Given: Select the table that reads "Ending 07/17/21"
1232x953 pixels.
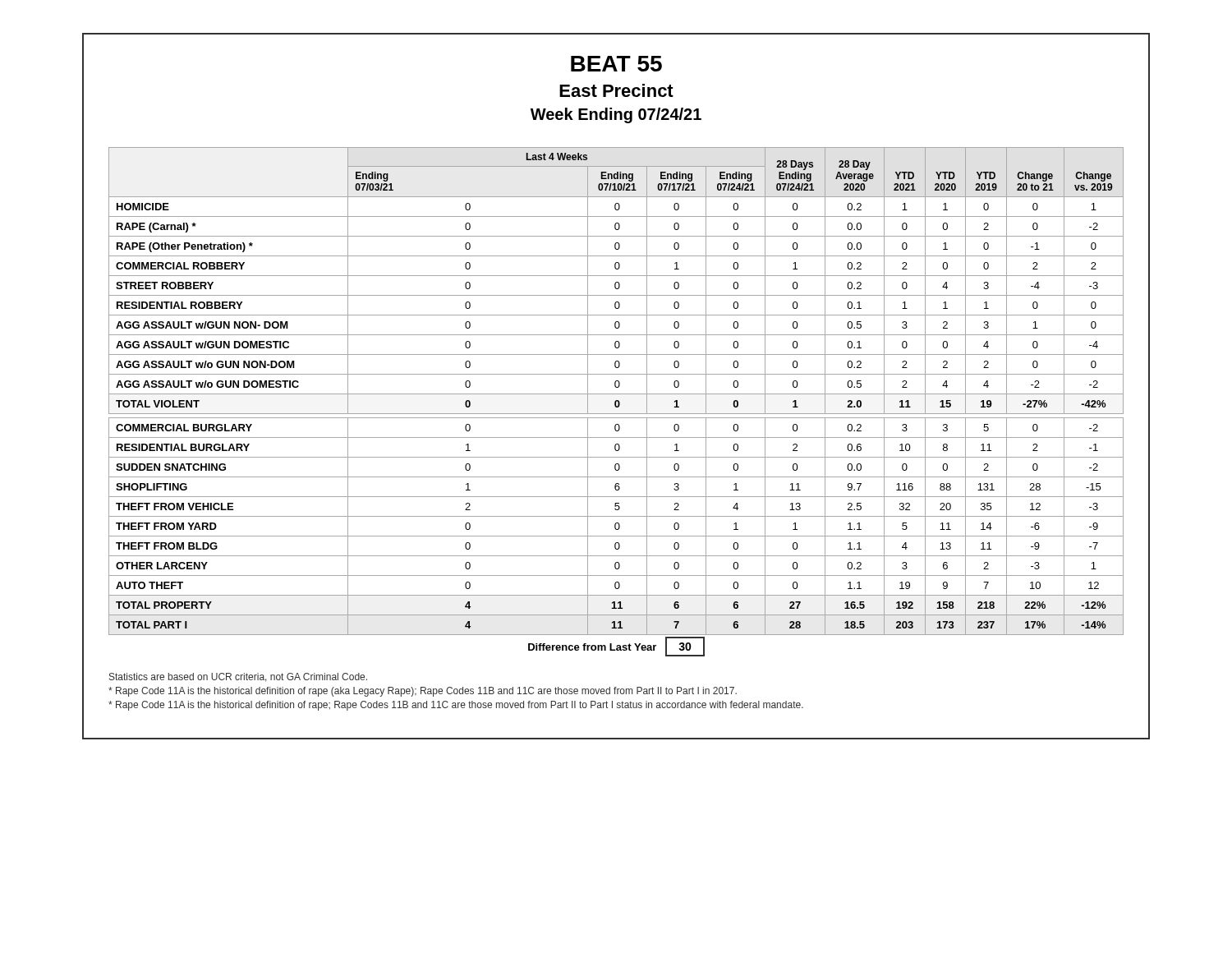Looking at the screenshot, I should [616, 403].
